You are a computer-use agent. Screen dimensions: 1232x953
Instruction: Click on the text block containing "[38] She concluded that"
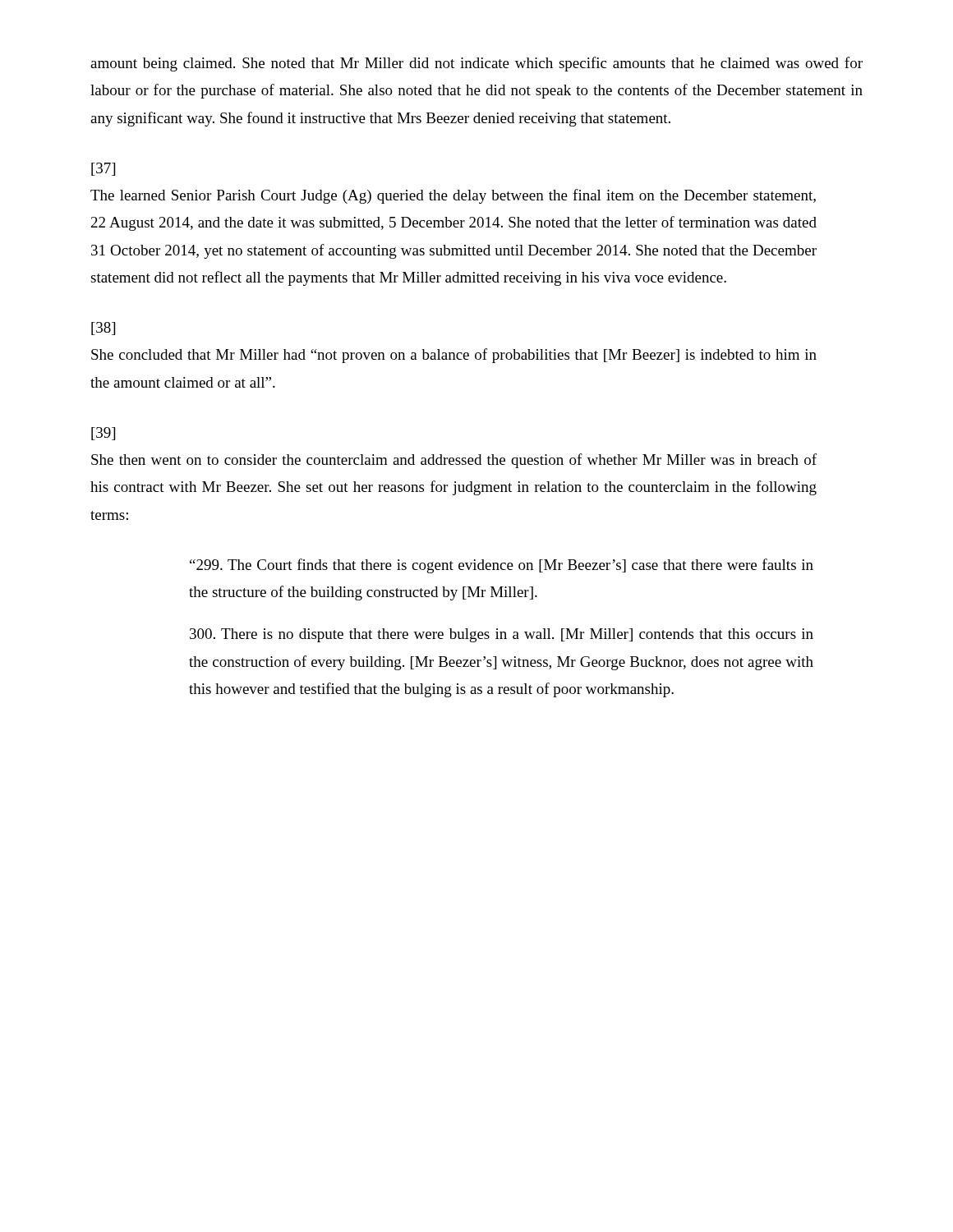click(453, 355)
